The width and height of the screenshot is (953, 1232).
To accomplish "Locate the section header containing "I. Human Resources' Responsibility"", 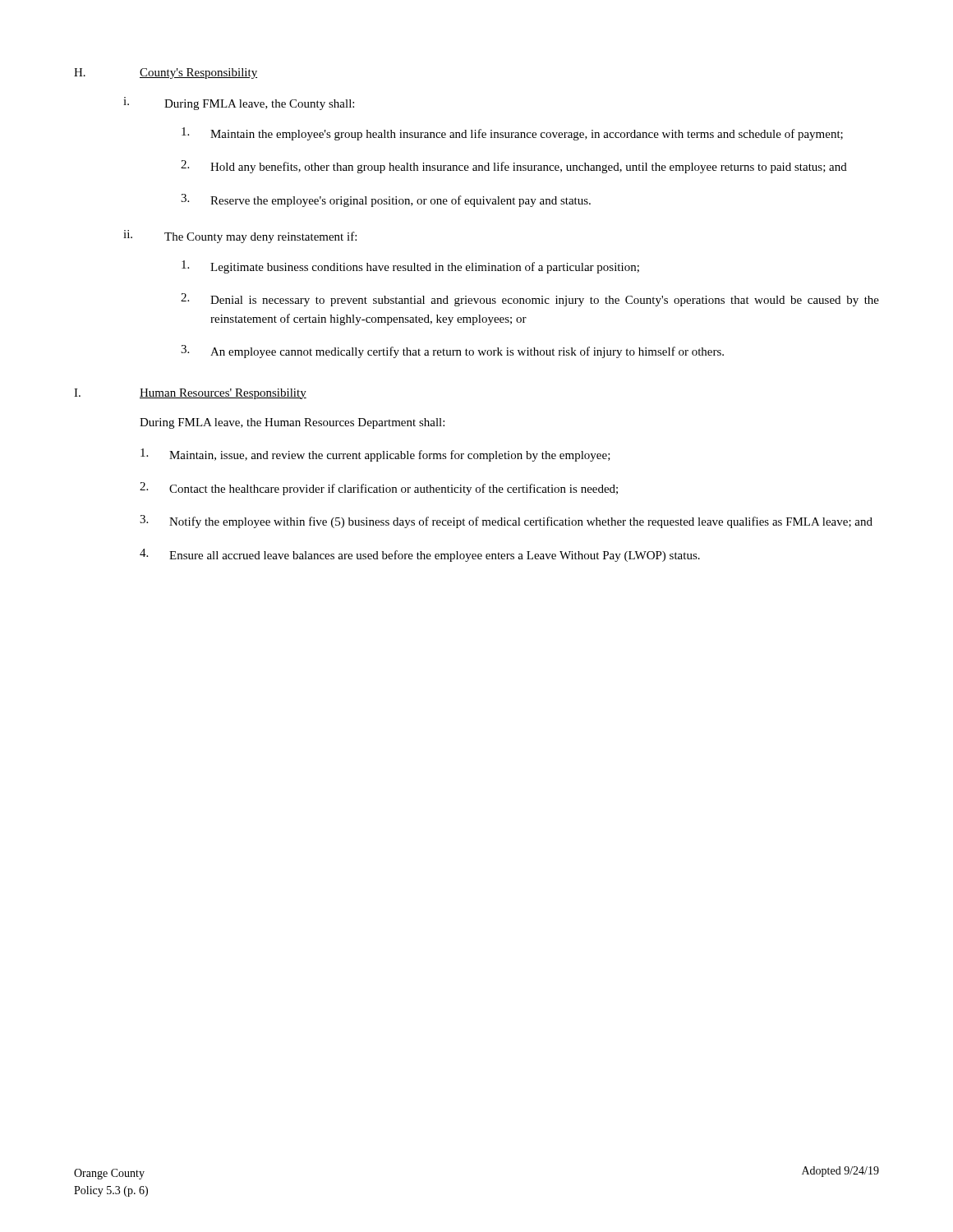I will (x=190, y=393).
